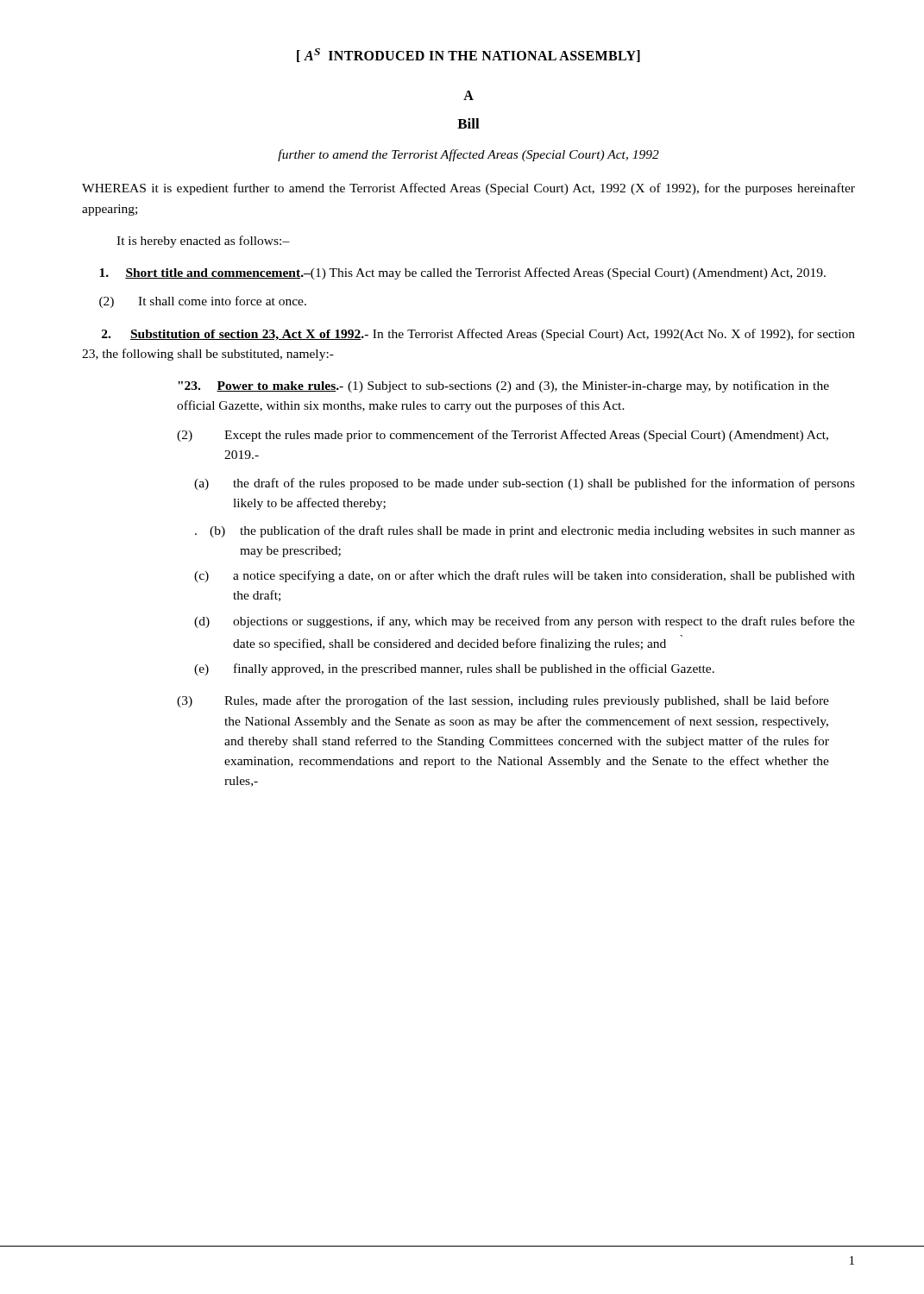Click on the text starting ". (b) the publication of the draft rules"

point(525,540)
